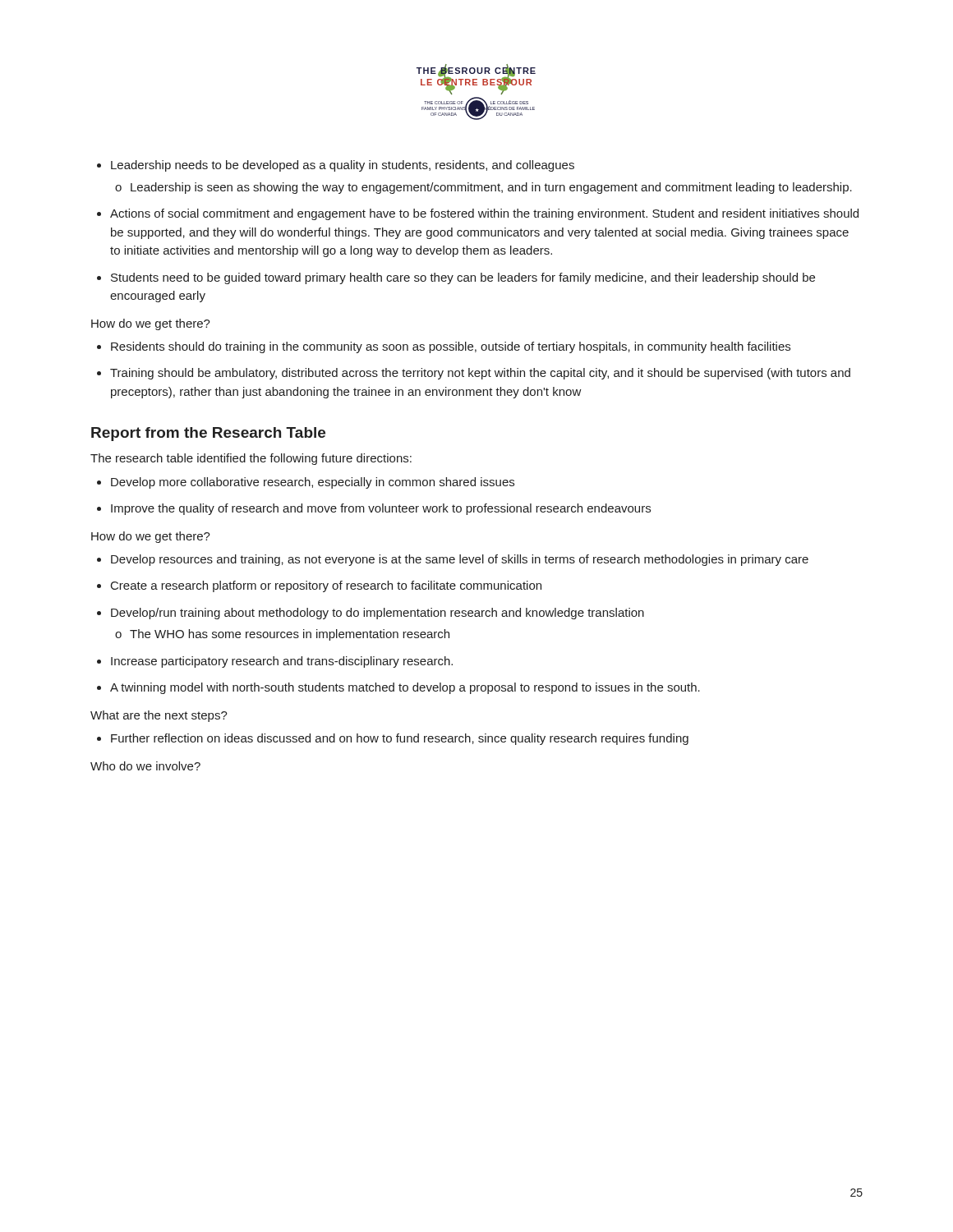
Task: Where is the passage that starts "Improve the quality of research and move"?
Action: [x=476, y=509]
